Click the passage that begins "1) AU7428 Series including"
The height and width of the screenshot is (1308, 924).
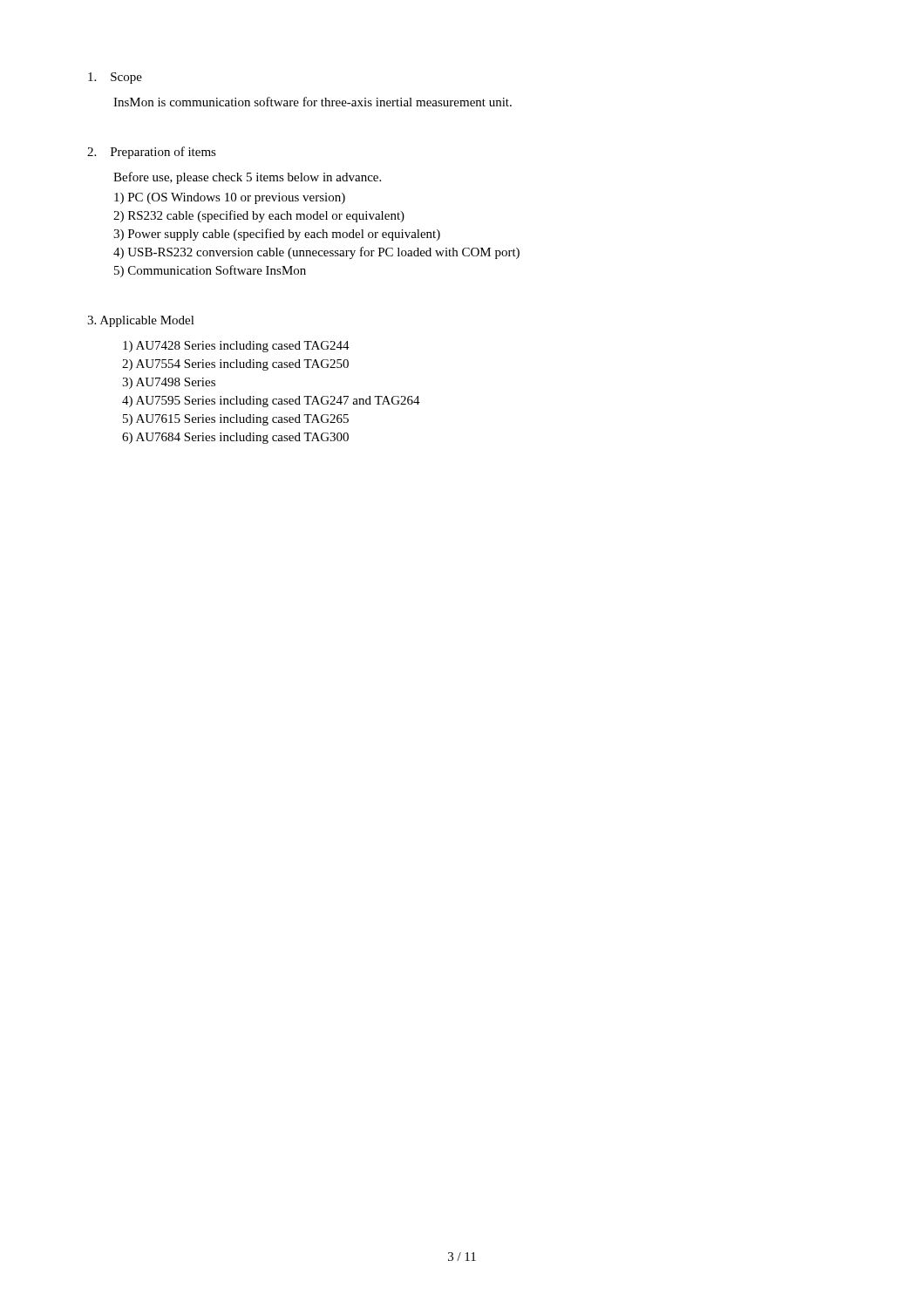236,345
